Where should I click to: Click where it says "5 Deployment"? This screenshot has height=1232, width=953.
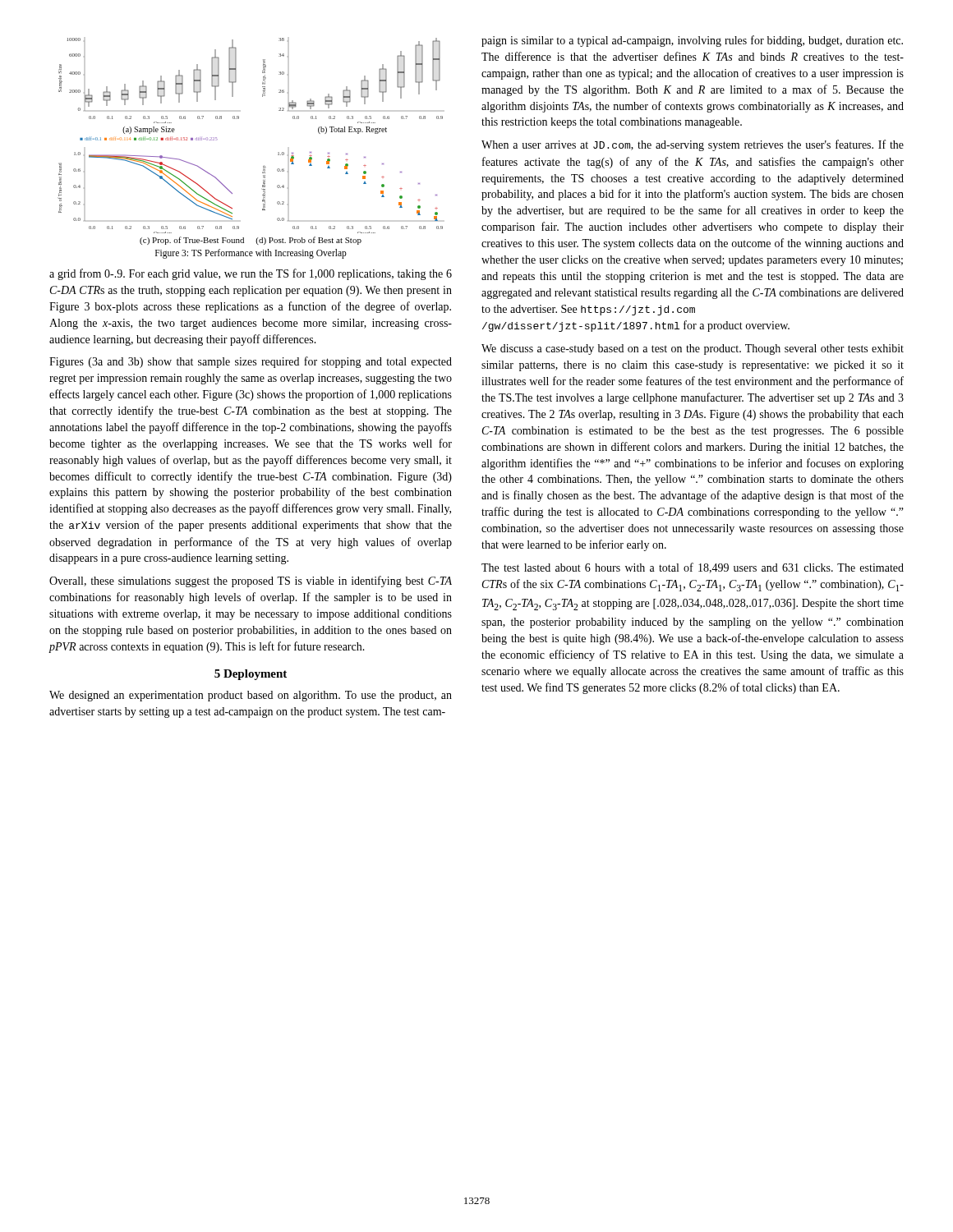[x=251, y=673]
